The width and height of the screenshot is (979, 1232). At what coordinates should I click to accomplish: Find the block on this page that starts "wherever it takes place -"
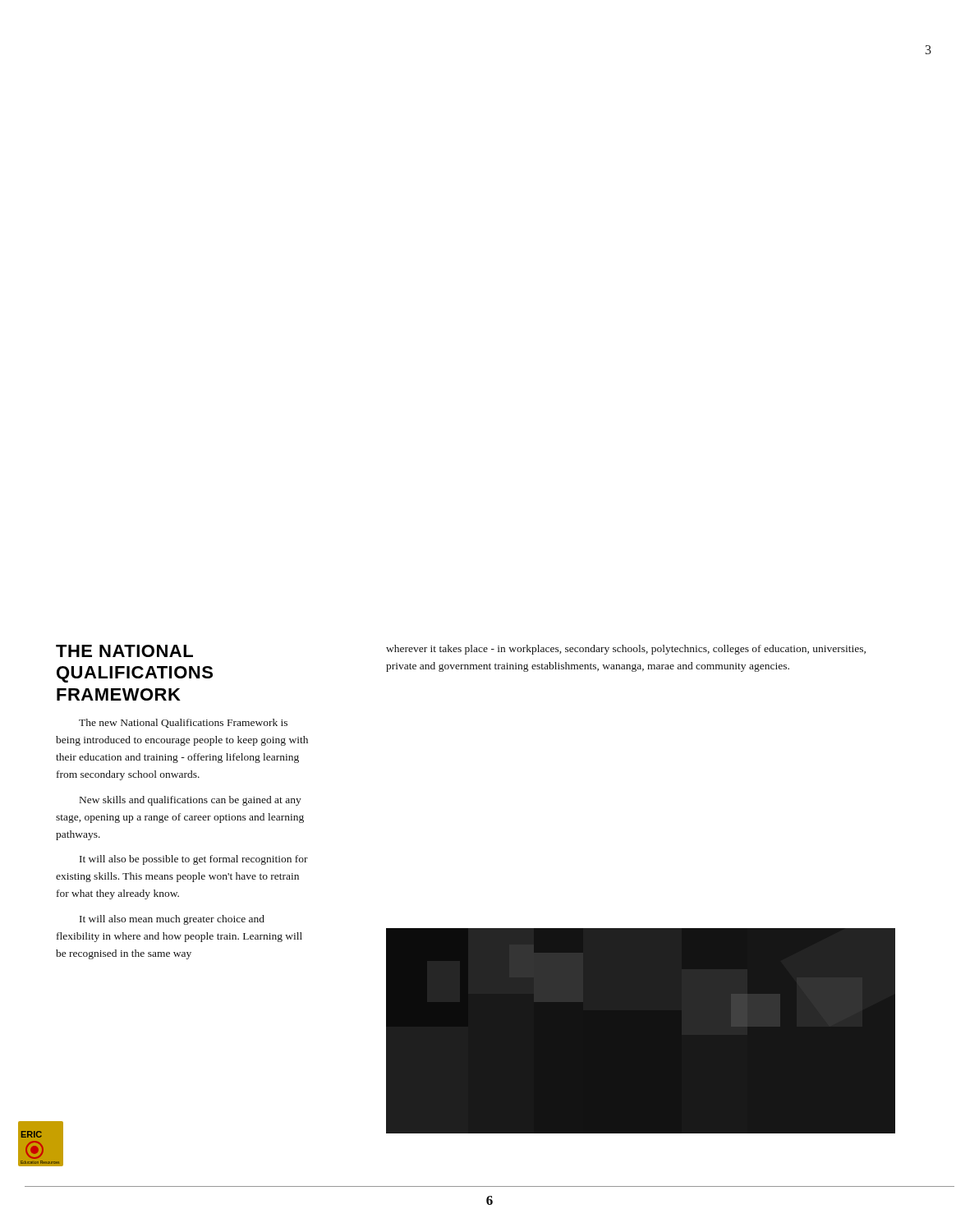(641, 658)
